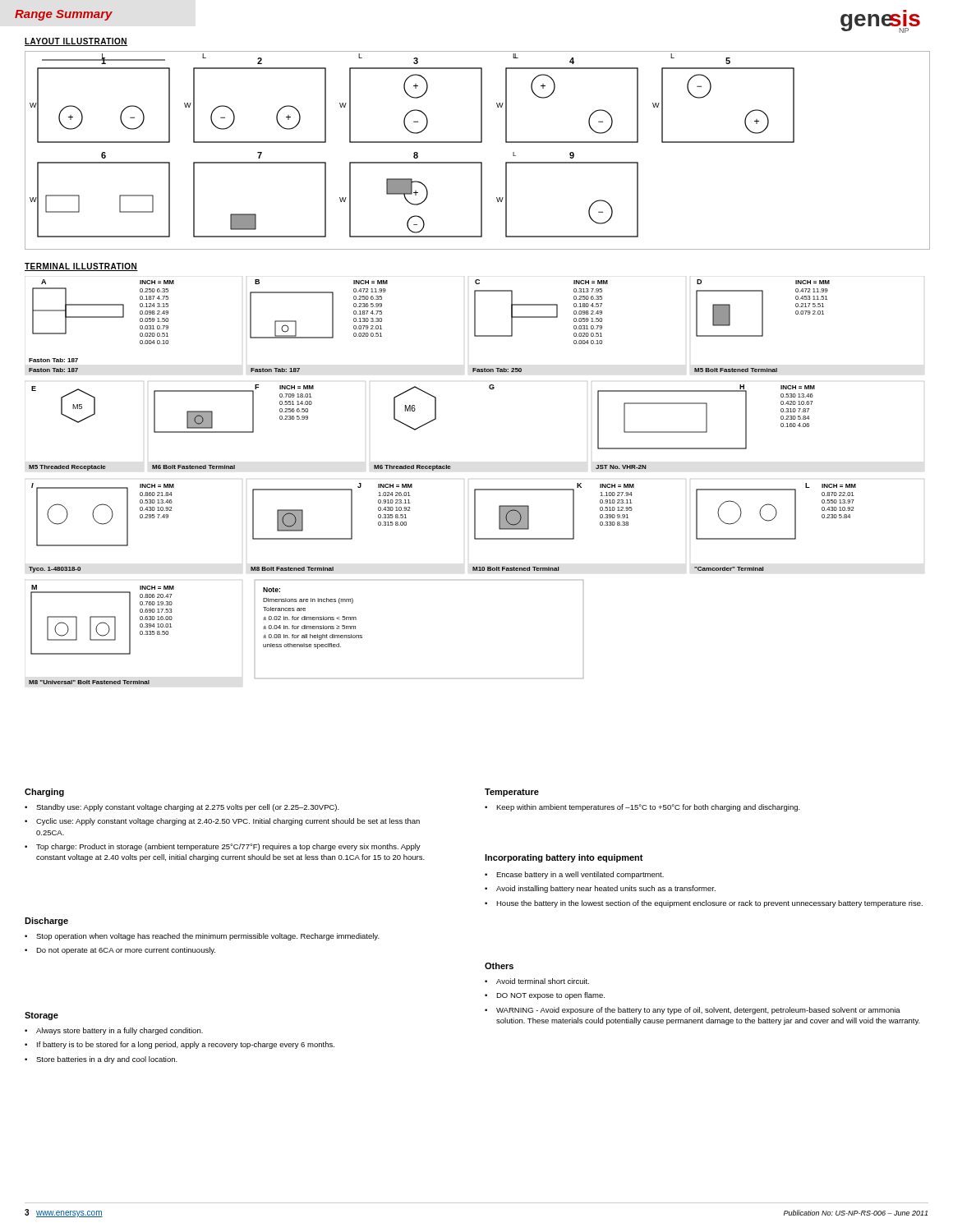Find the passage starting "•Avoid terminal short"
This screenshot has height=1232, width=953.
click(537, 981)
